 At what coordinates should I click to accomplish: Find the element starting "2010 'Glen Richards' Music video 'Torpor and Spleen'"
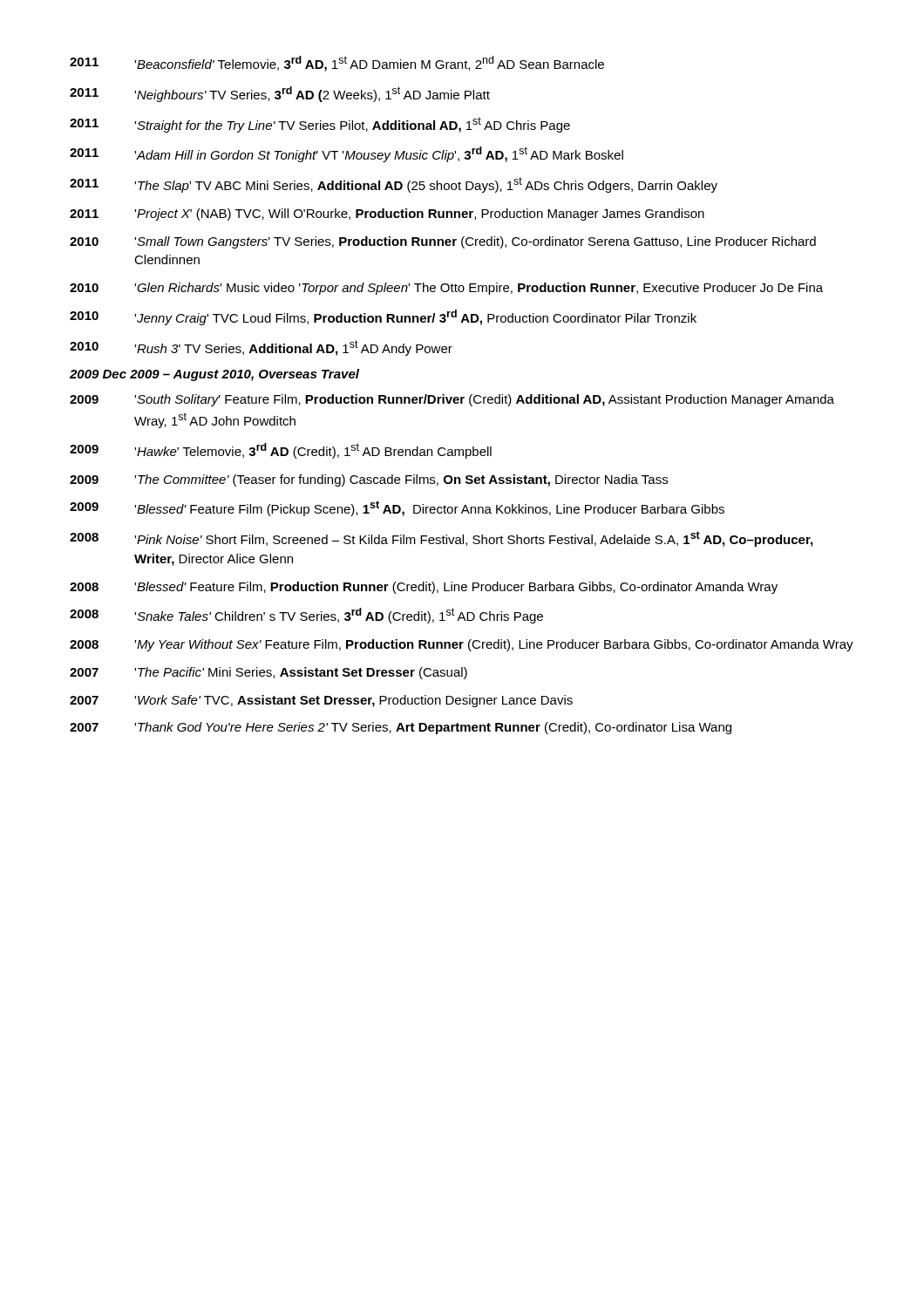[462, 288]
